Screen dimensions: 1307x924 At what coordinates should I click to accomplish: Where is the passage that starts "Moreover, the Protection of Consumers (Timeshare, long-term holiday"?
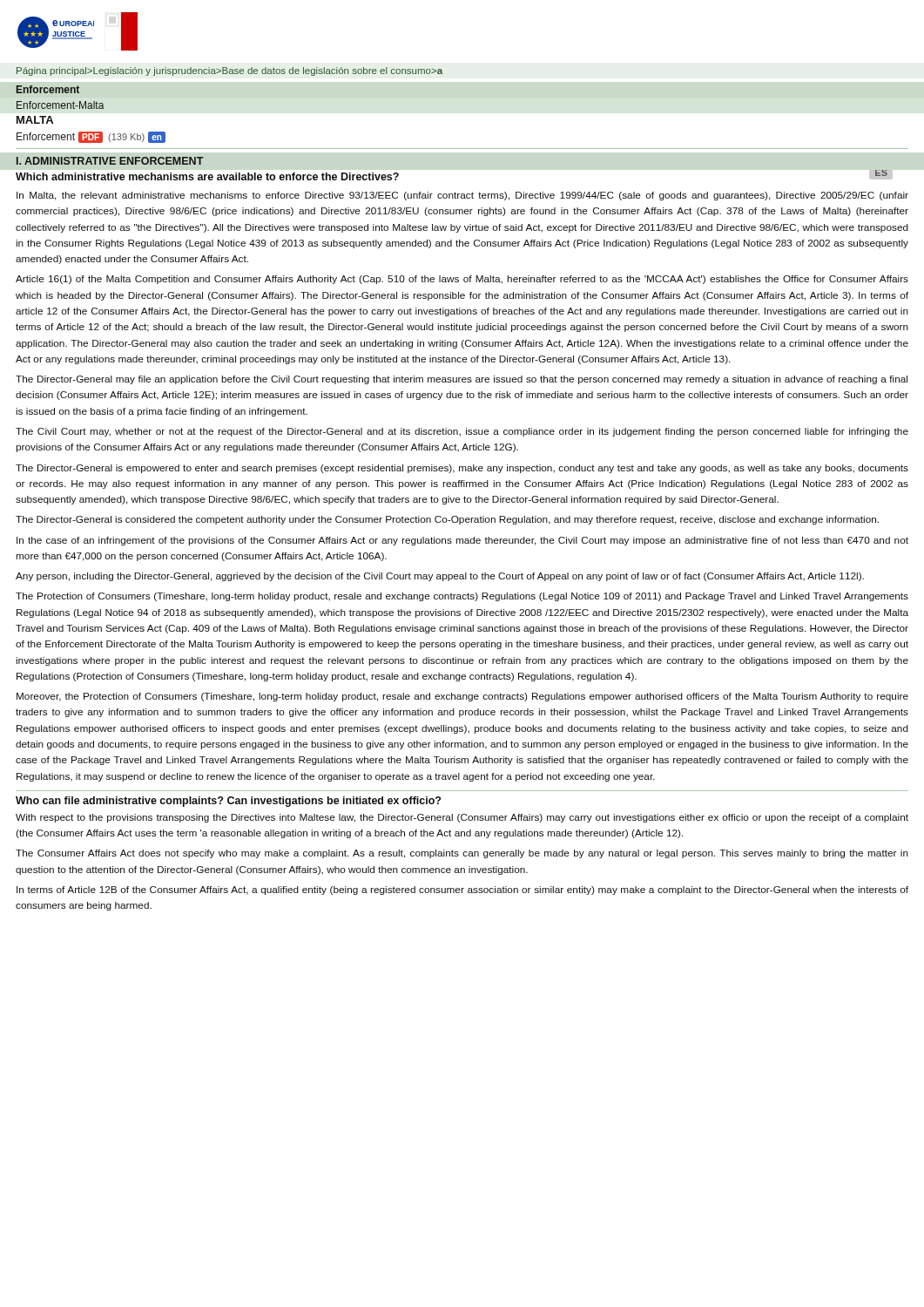462,736
